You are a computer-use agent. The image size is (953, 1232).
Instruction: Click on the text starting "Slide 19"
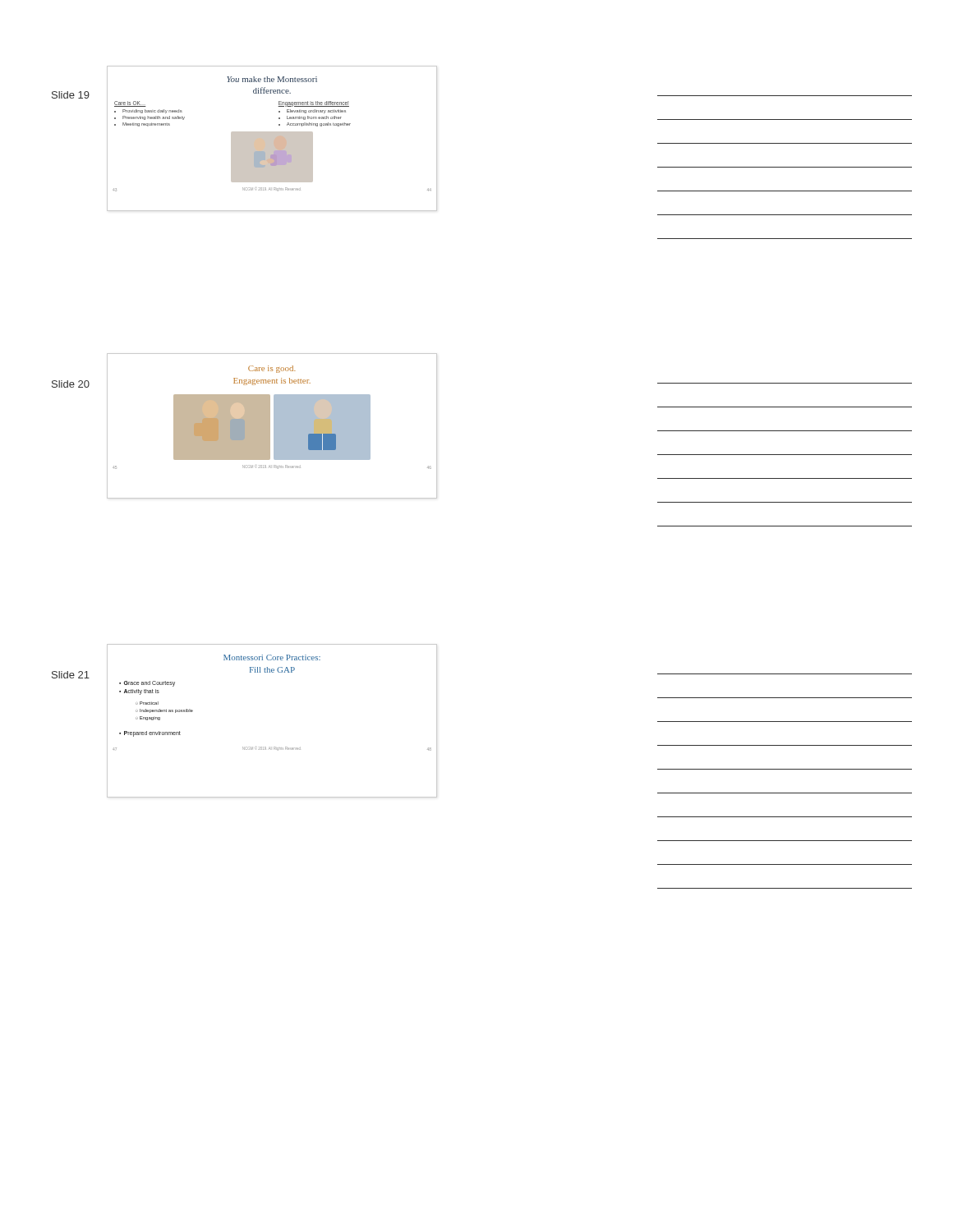(x=70, y=95)
